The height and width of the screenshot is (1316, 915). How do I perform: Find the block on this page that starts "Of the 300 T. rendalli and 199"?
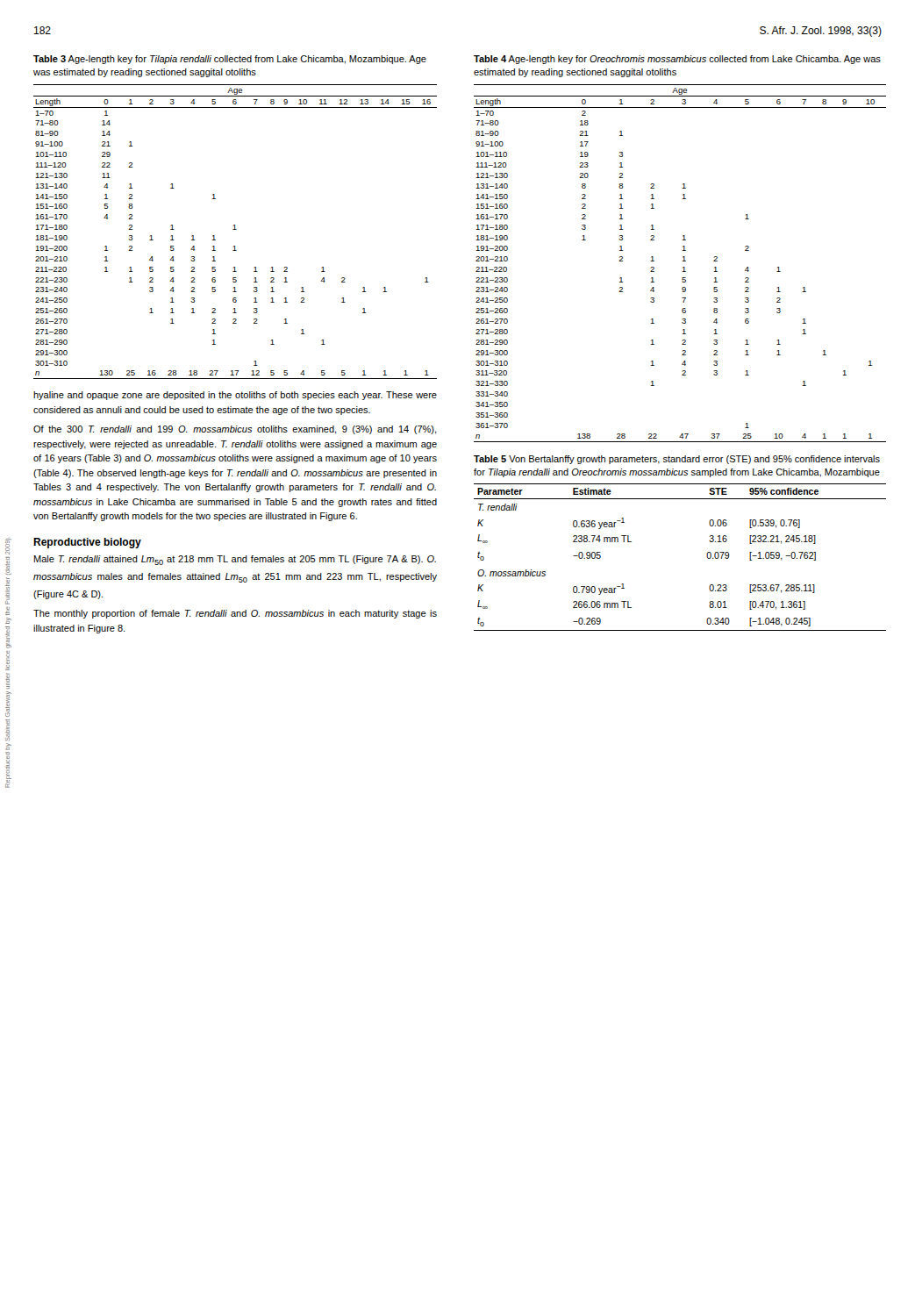235,473
